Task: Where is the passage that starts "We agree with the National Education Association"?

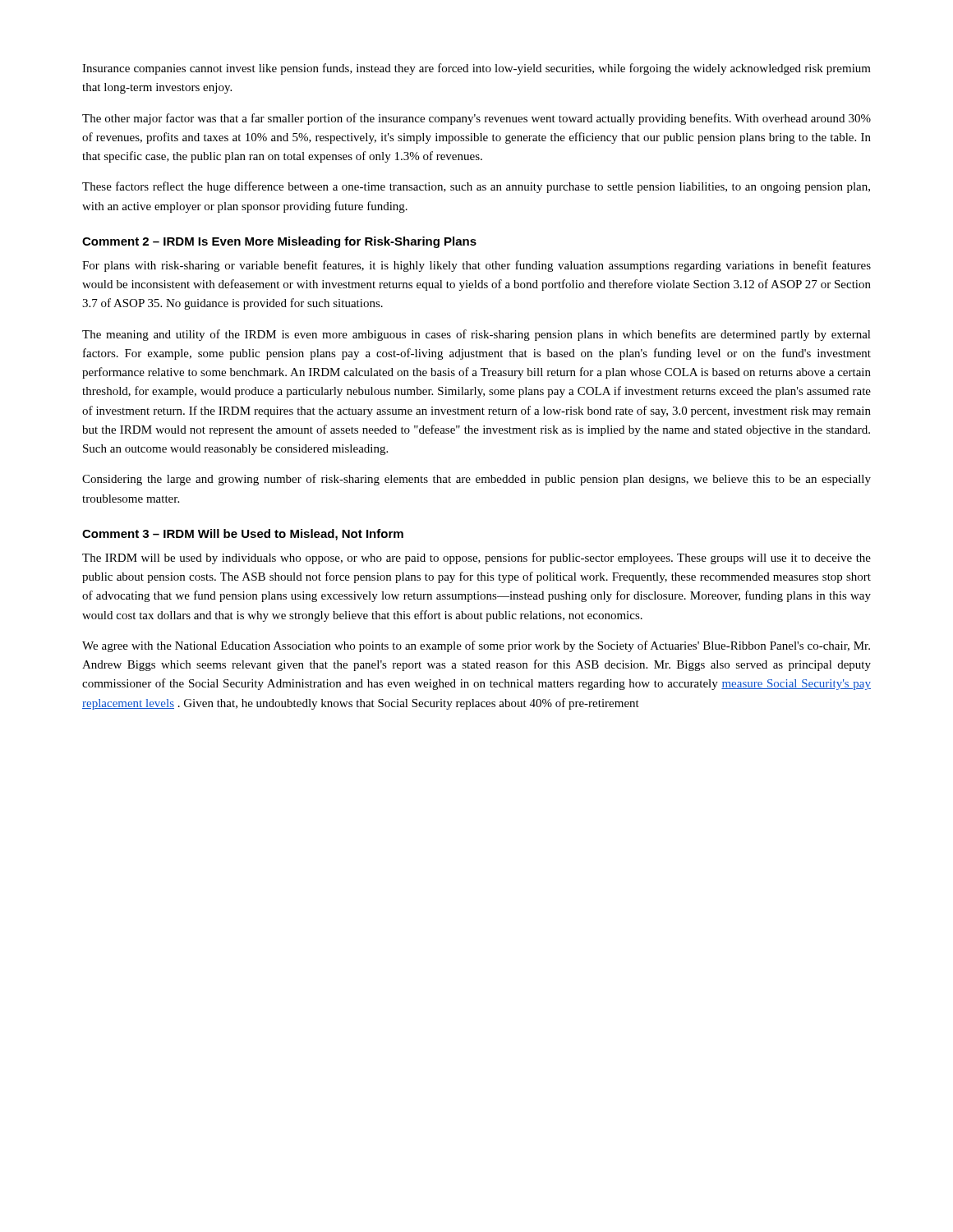Action: tap(476, 674)
